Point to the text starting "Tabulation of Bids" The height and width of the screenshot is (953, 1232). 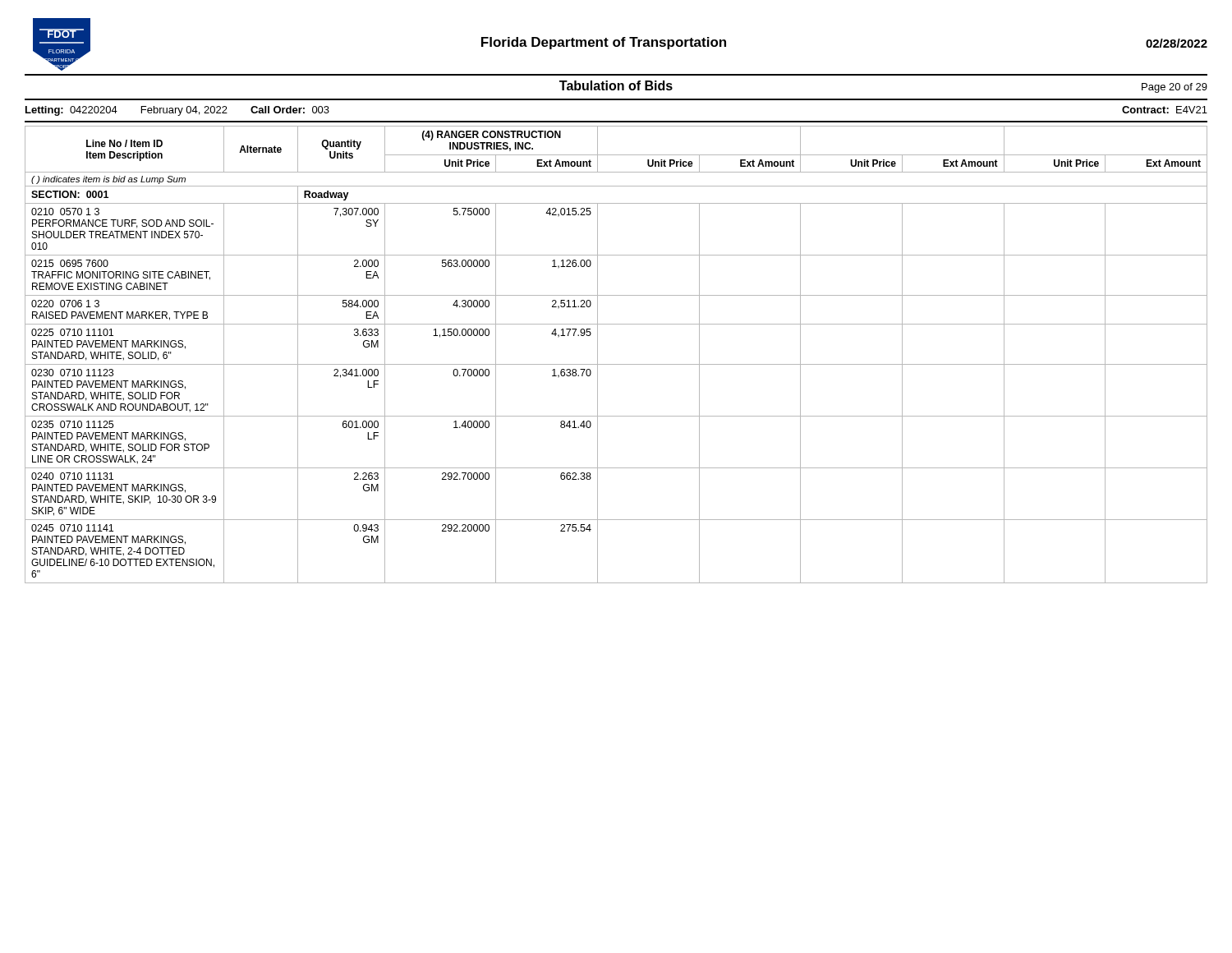[616, 86]
